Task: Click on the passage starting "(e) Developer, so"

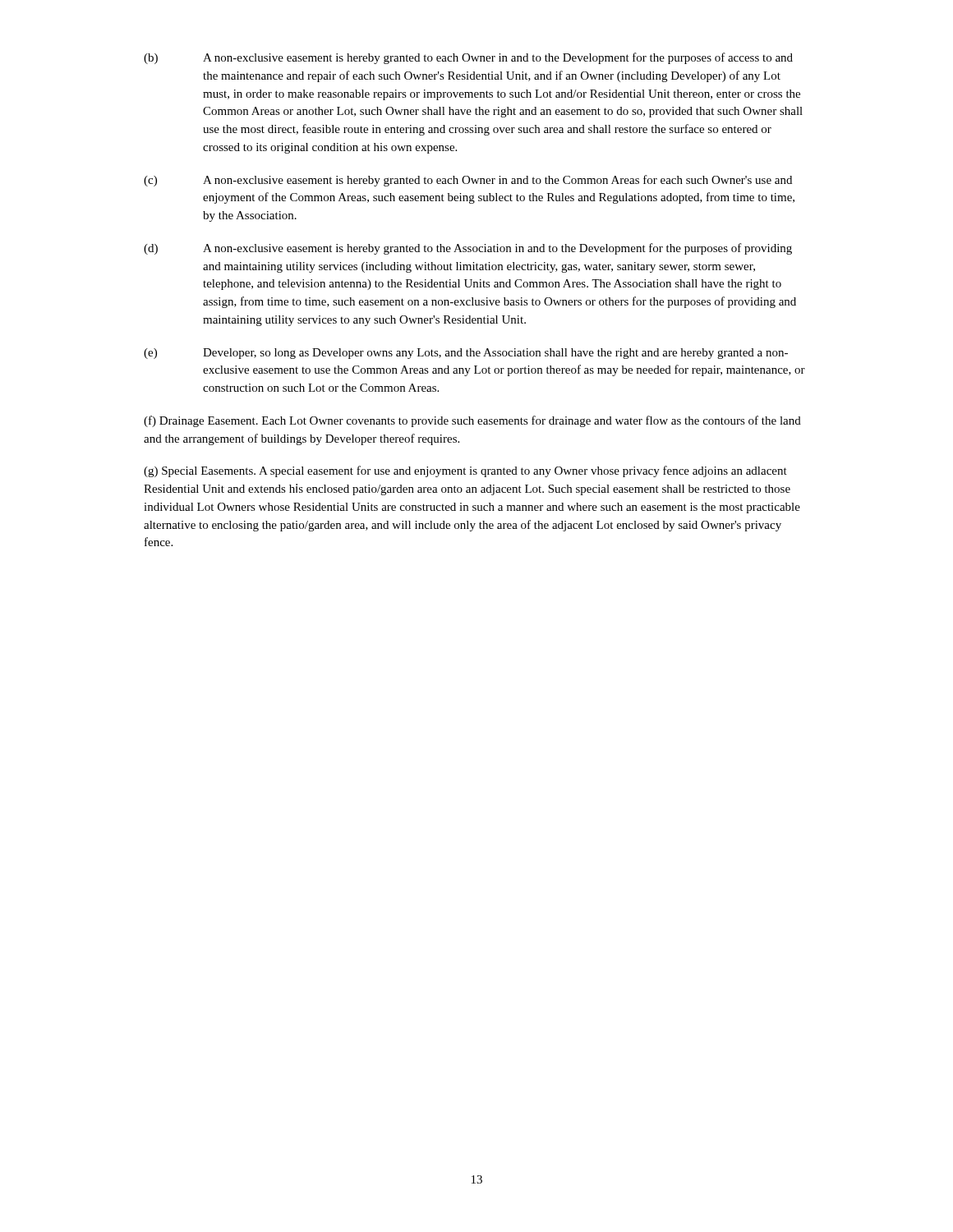Action: [x=476, y=371]
